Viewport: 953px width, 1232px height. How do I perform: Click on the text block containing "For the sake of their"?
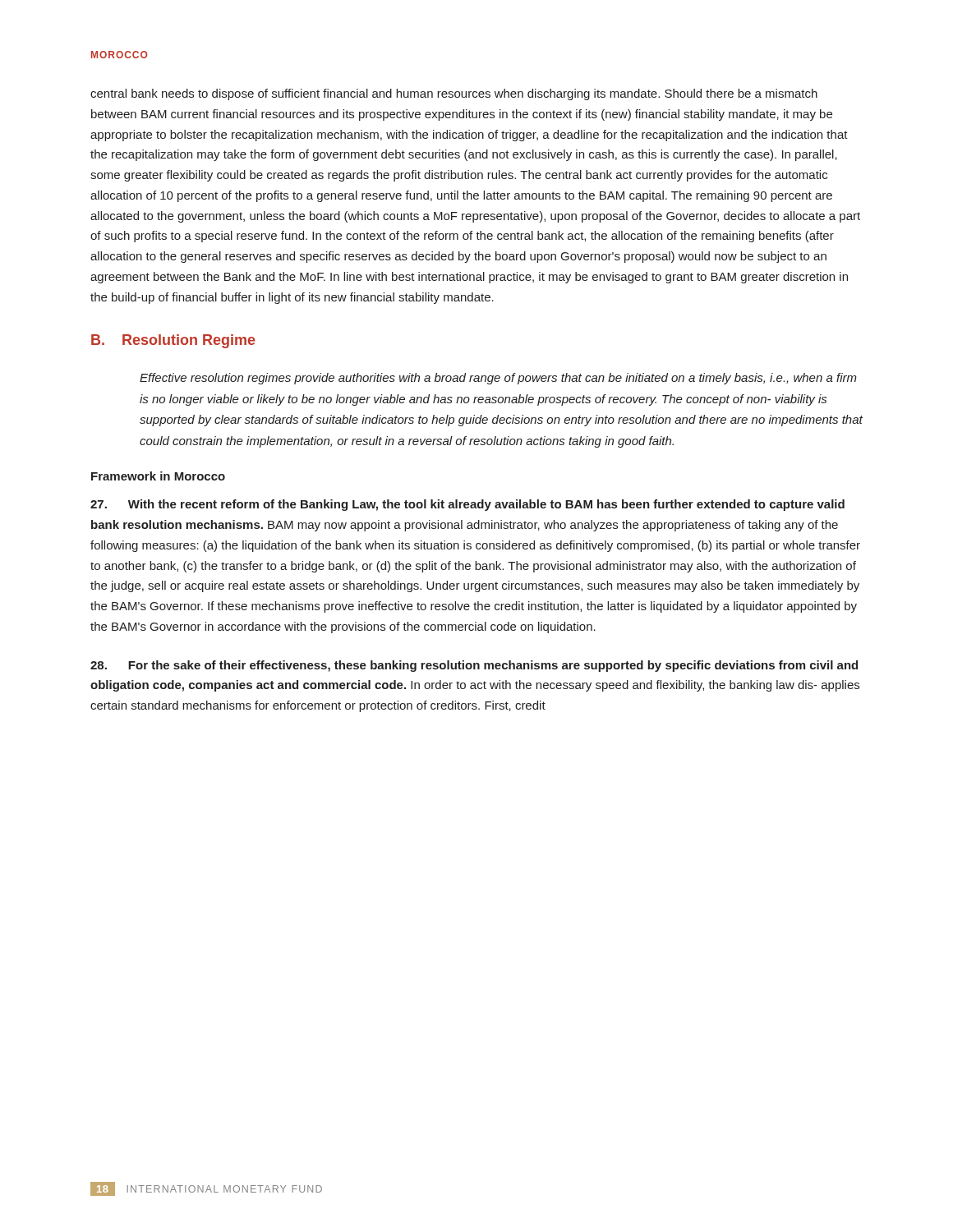475,685
